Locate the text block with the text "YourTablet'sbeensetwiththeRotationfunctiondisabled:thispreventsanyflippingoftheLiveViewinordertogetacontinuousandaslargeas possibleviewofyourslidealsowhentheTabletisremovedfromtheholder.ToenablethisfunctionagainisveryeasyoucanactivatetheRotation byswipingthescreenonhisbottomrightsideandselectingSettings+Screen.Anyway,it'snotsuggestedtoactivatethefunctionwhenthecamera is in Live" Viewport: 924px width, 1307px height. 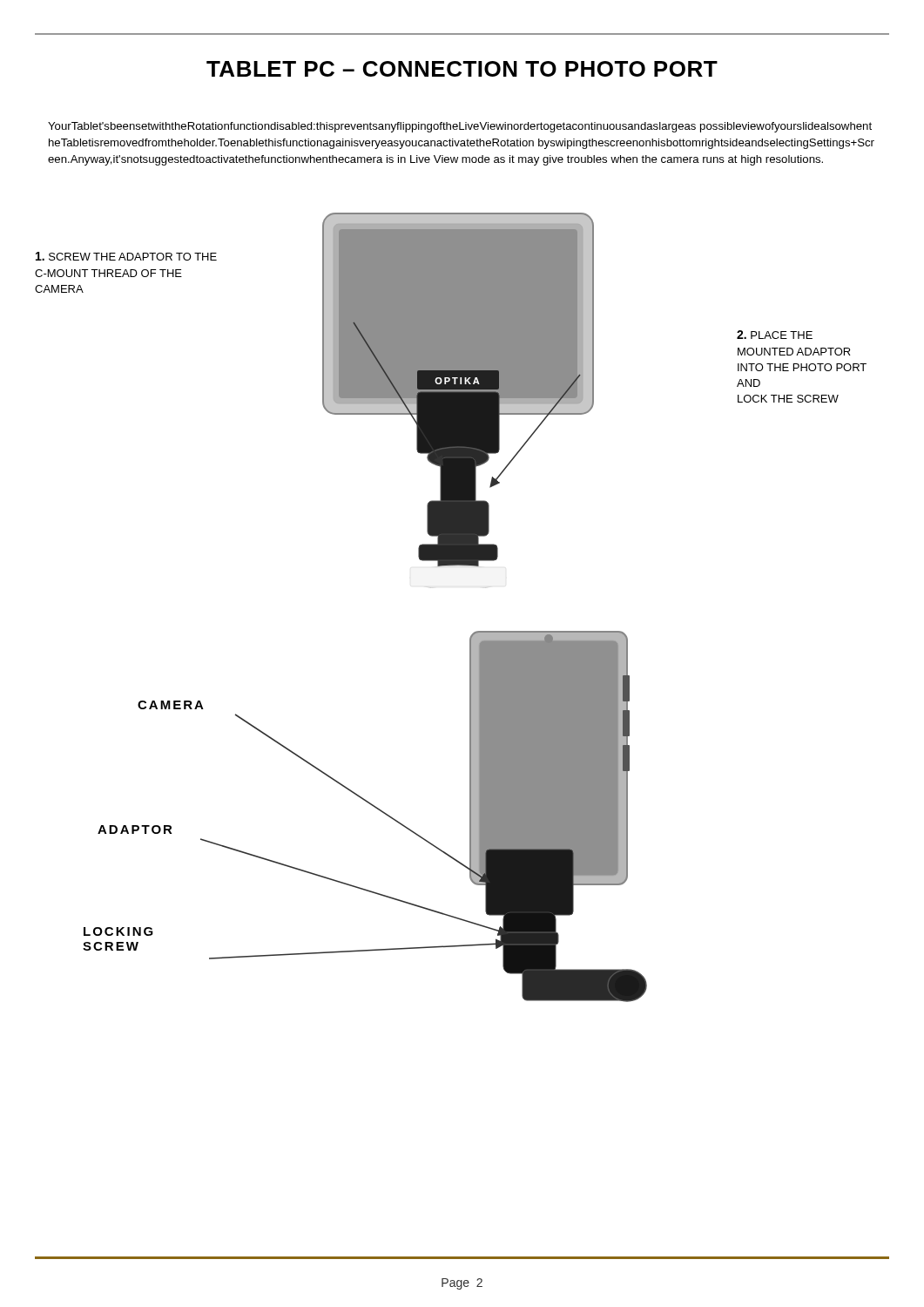pyautogui.click(x=461, y=143)
